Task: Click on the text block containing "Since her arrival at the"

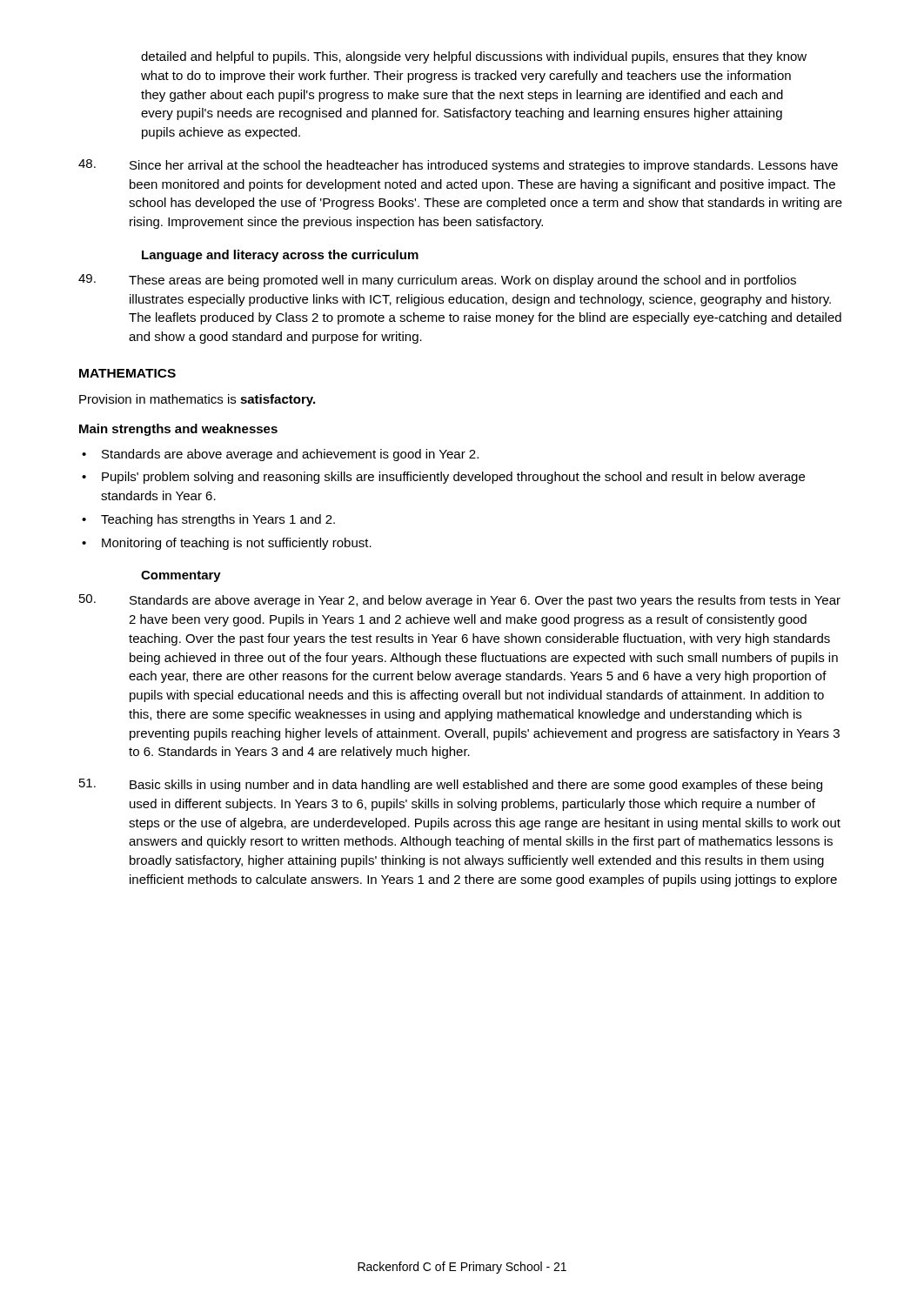Action: click(x=462, y=193)
